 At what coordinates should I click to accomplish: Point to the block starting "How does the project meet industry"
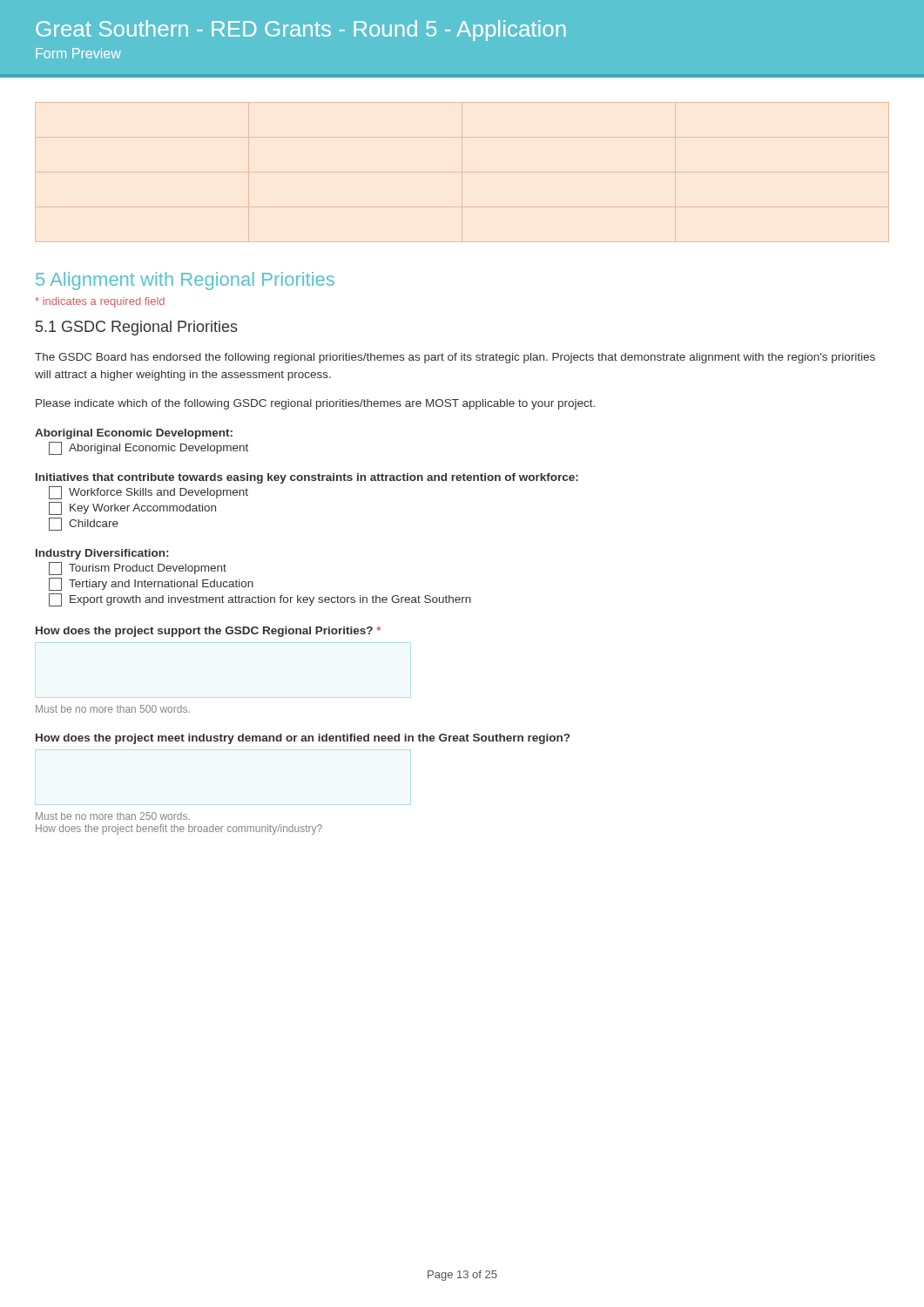[303, 738]
